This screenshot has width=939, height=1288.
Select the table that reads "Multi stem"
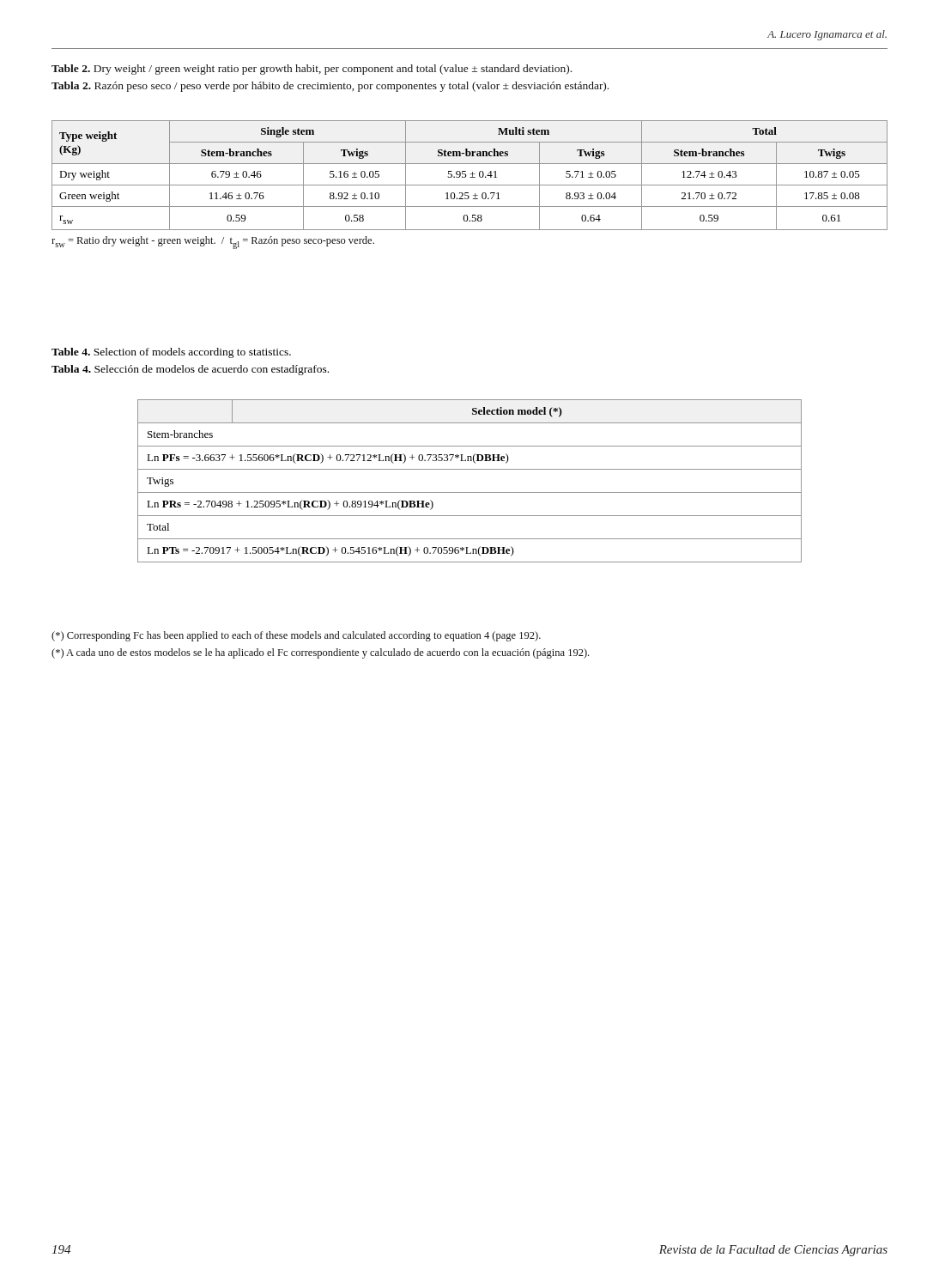click(x=470, y=184)
